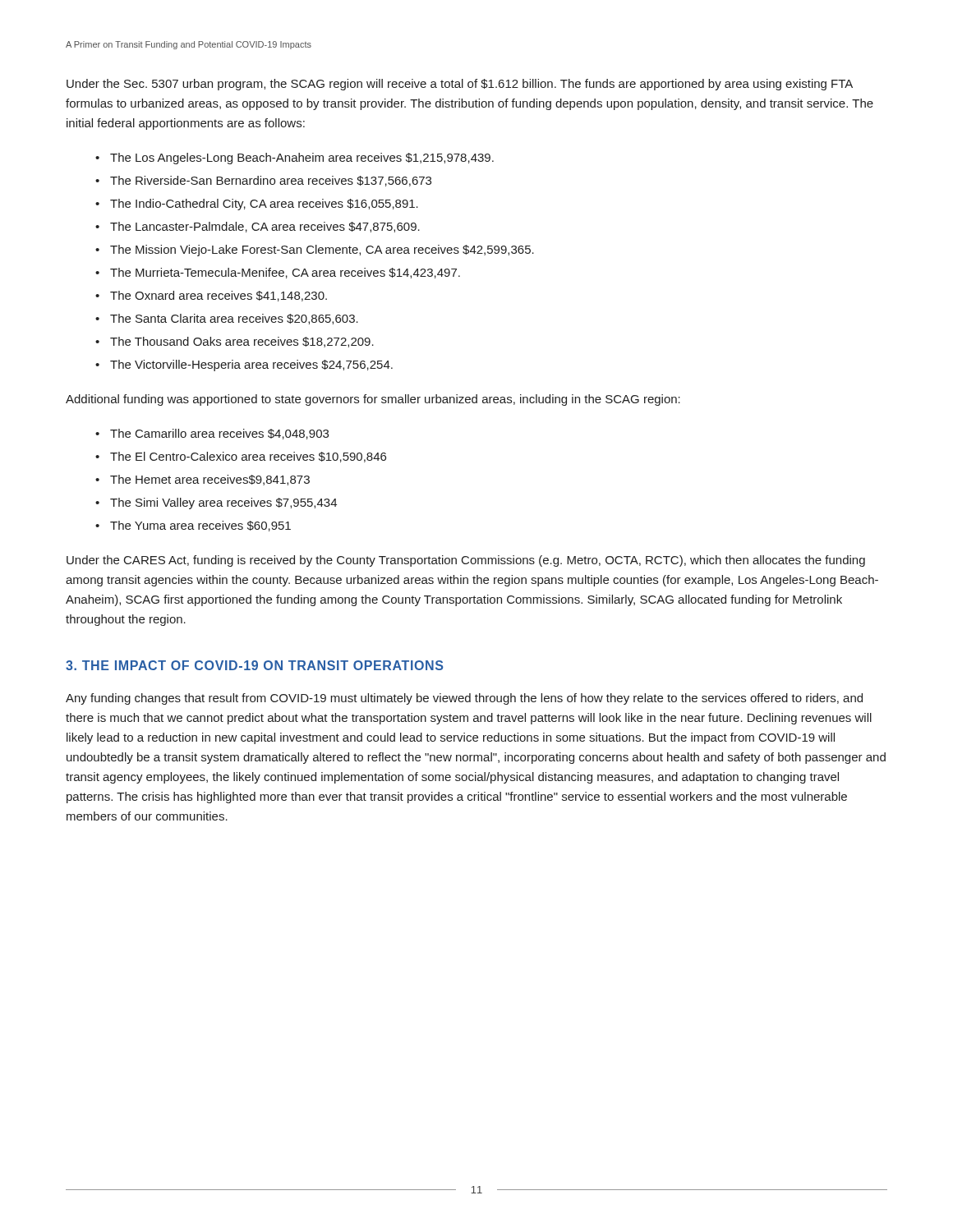Locate the text starting "Any funding changes that"
The height and width of the screenshot is (1232, 953).
[x=476, y=757]
